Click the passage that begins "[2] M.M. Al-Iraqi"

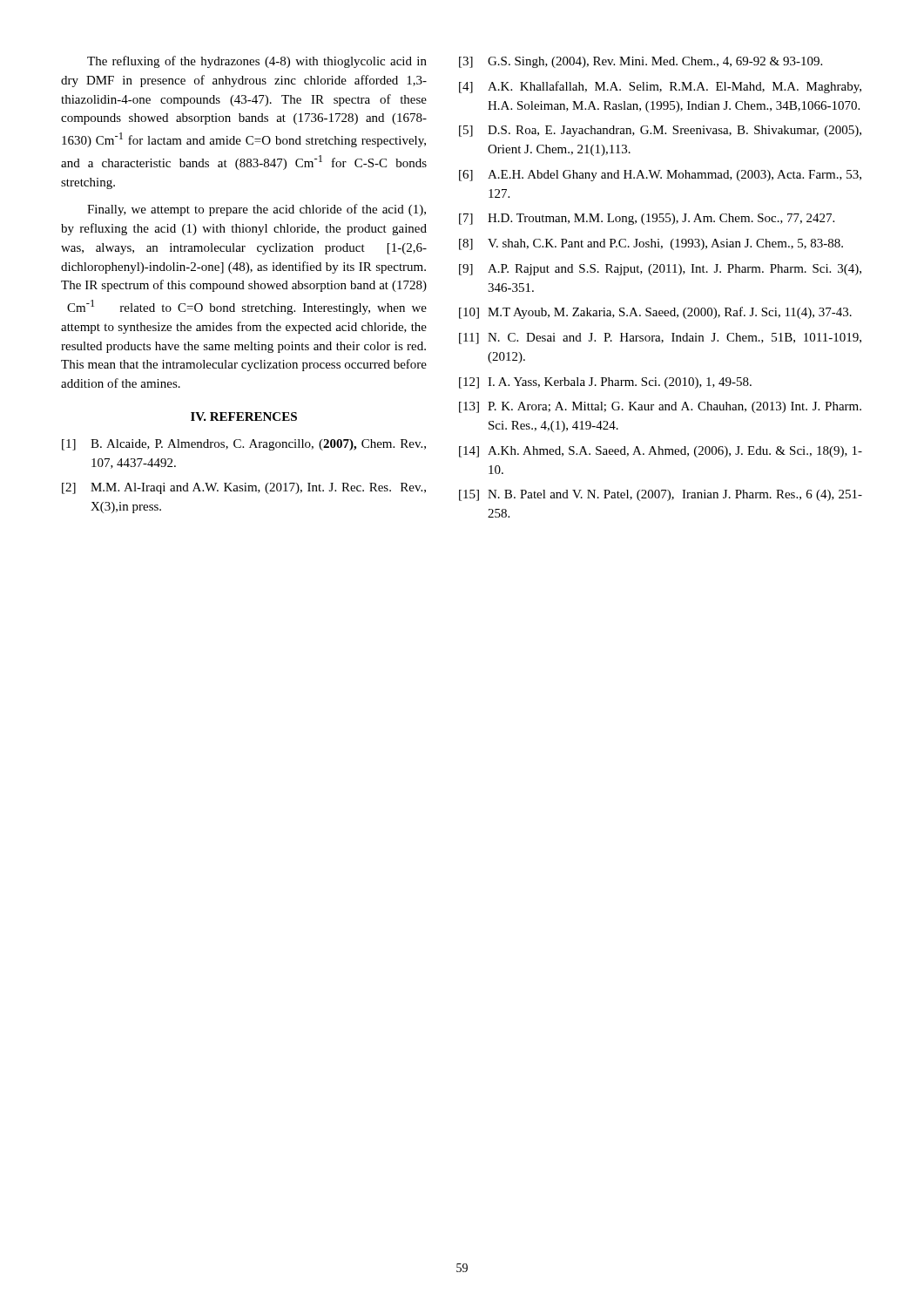click(244, 498)
